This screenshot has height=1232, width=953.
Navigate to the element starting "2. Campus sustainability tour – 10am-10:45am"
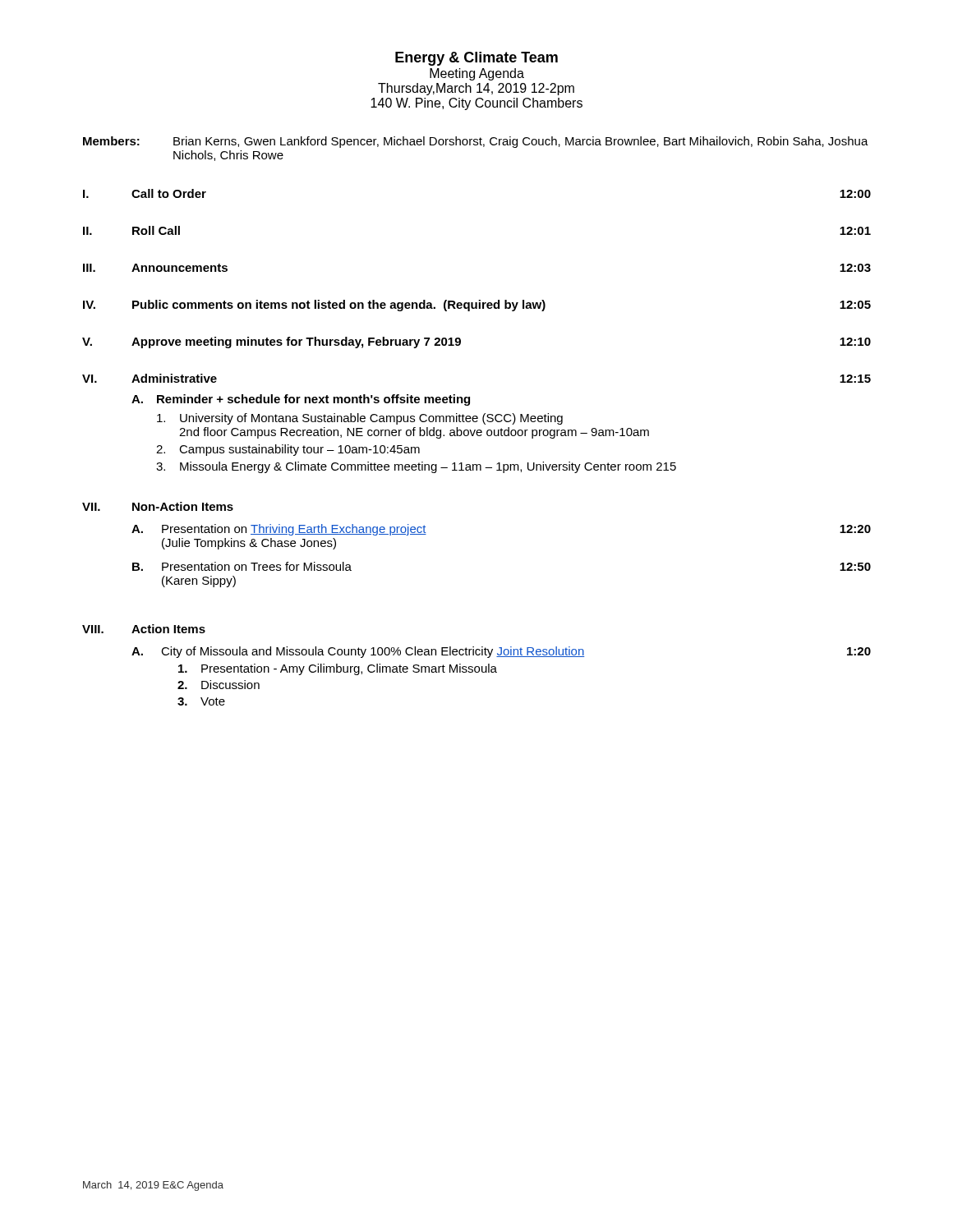click(288, 449)
